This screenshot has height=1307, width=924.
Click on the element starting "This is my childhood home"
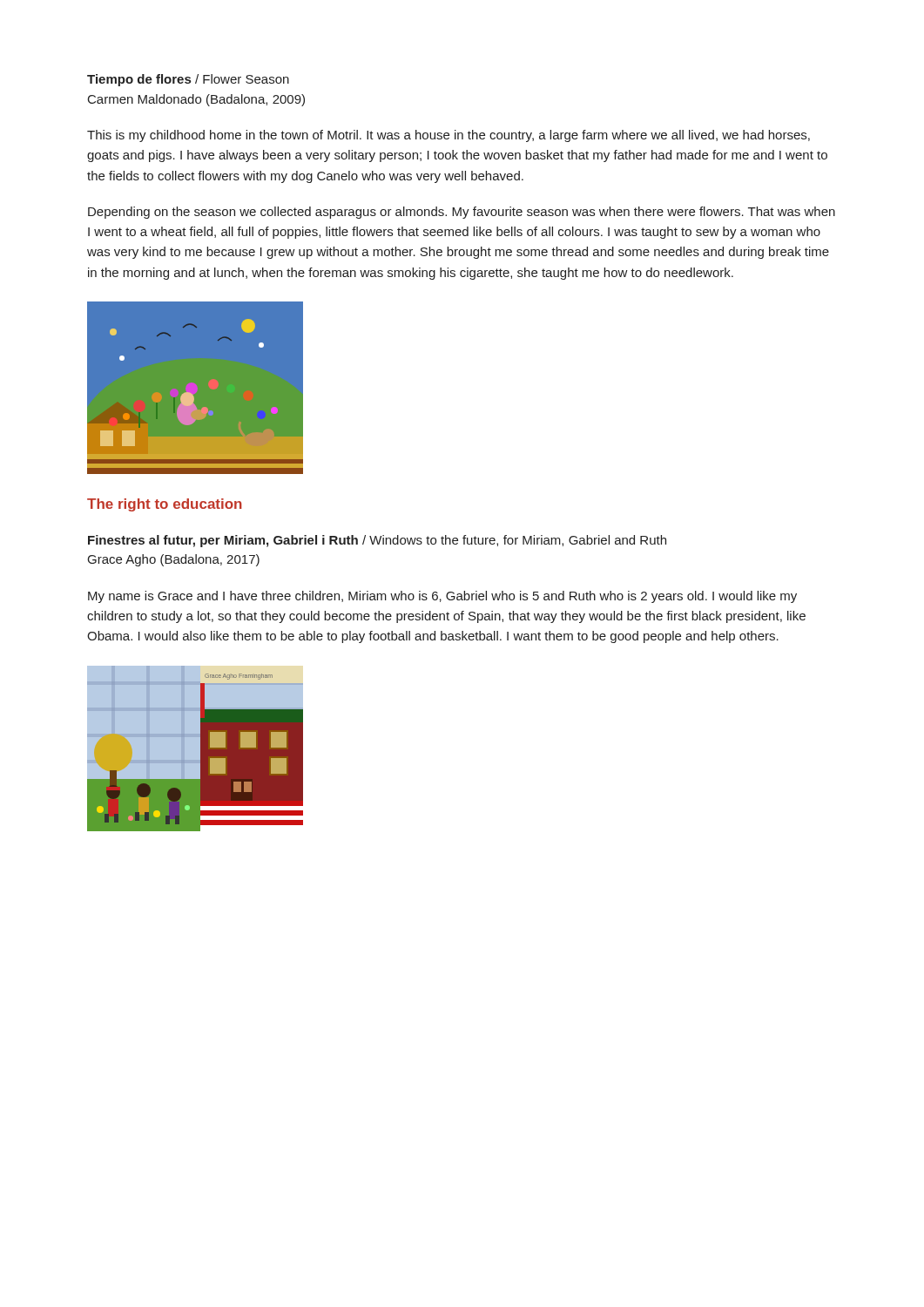[x=457, y=155]
